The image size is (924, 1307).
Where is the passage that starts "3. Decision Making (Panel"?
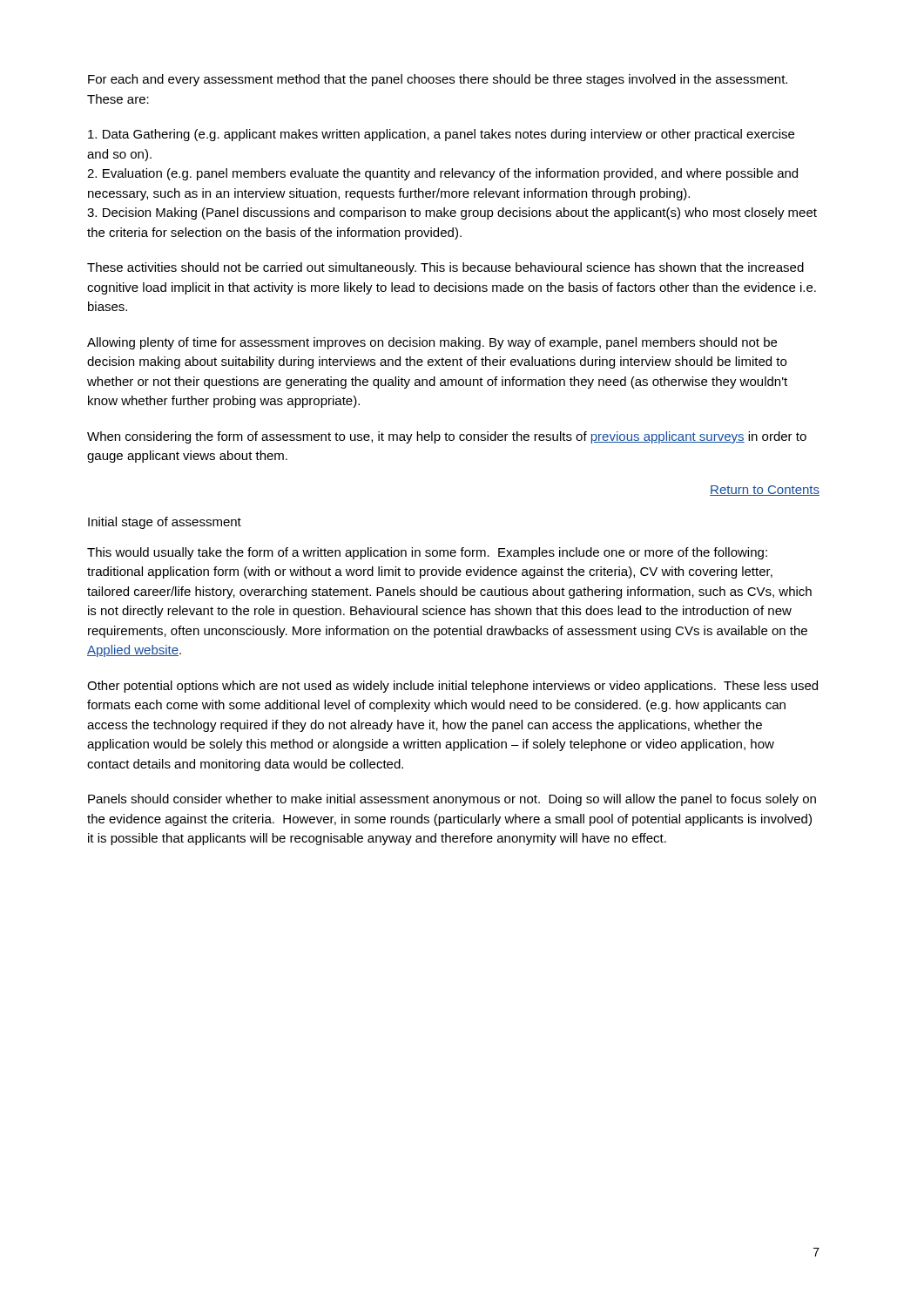coord(452,222)
